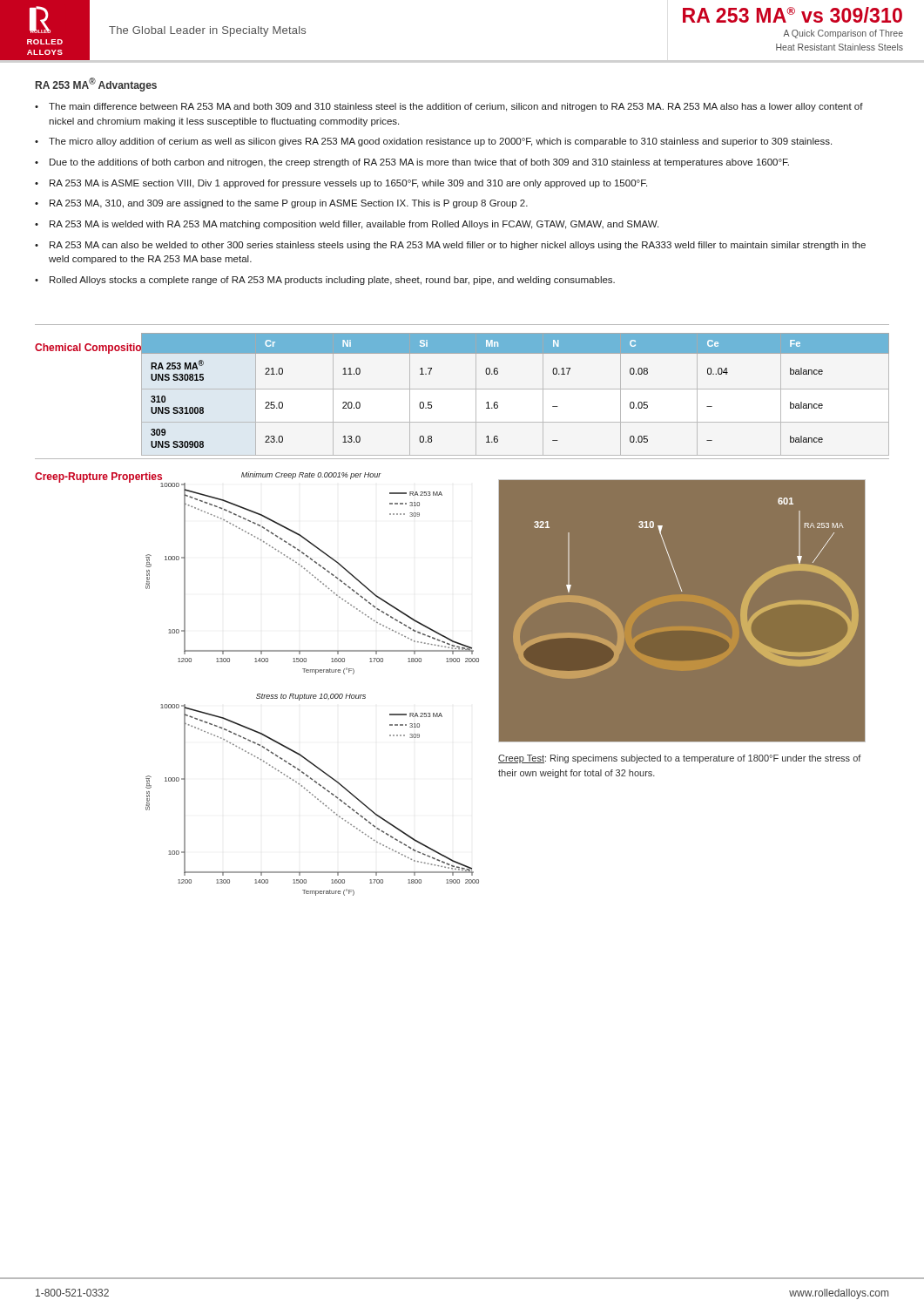Locate the table with the text "310 UNS S31008"
Image resolution: width=924 pixels, height=1307 pixels.
pyautogui.click(x=515, y=394)
